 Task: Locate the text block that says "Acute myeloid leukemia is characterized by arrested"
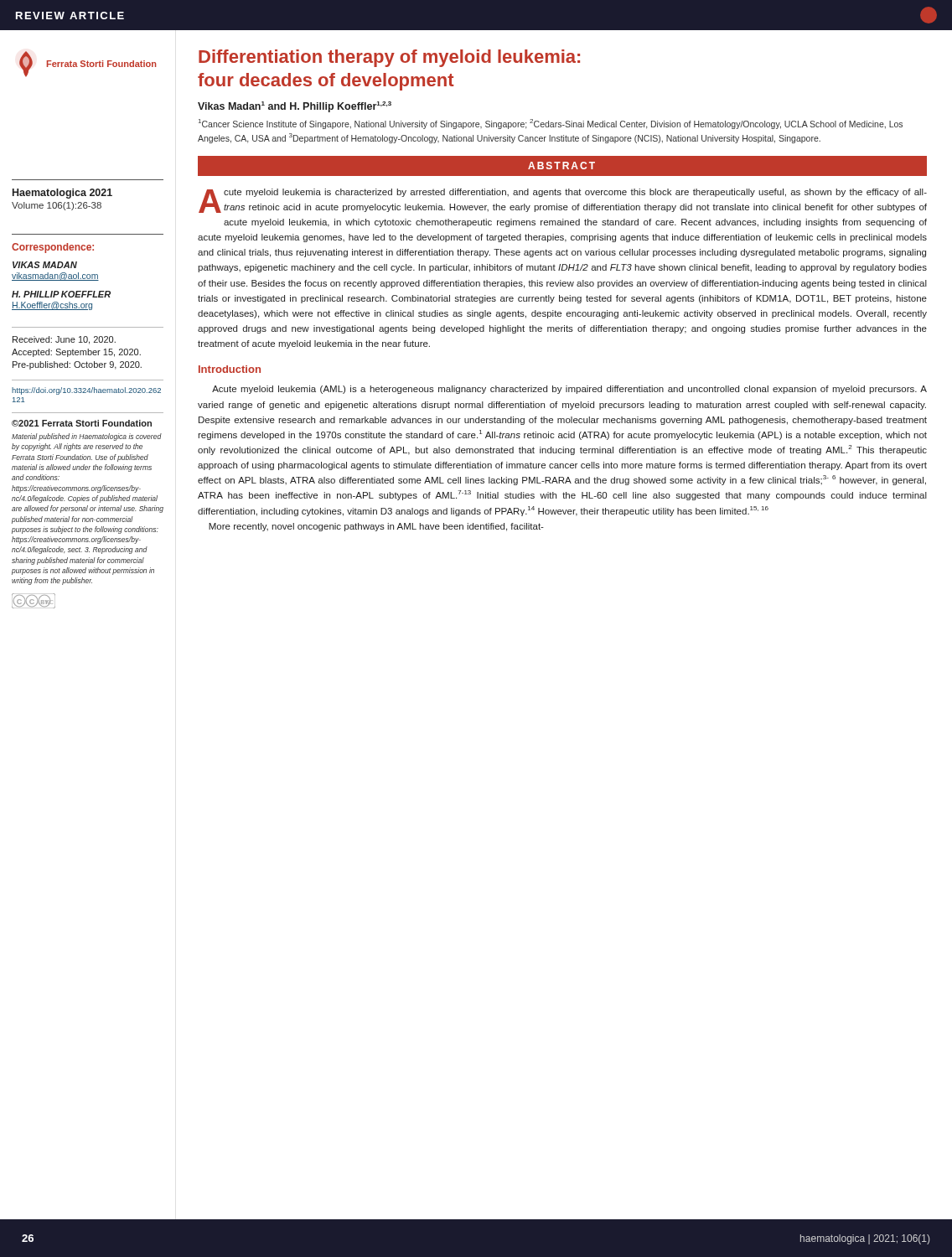[x=562, y=266]
